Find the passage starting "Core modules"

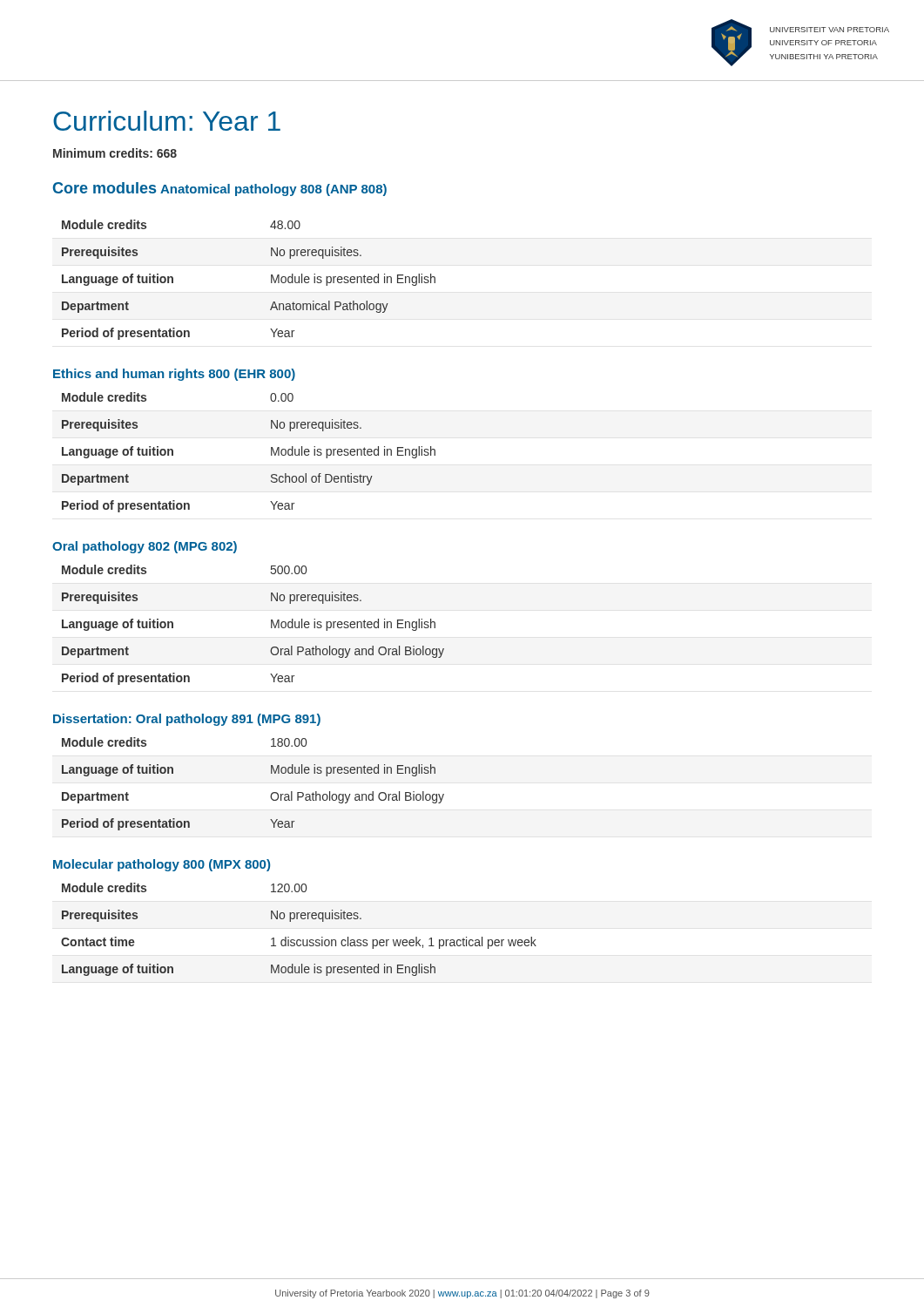coord(105,188)
